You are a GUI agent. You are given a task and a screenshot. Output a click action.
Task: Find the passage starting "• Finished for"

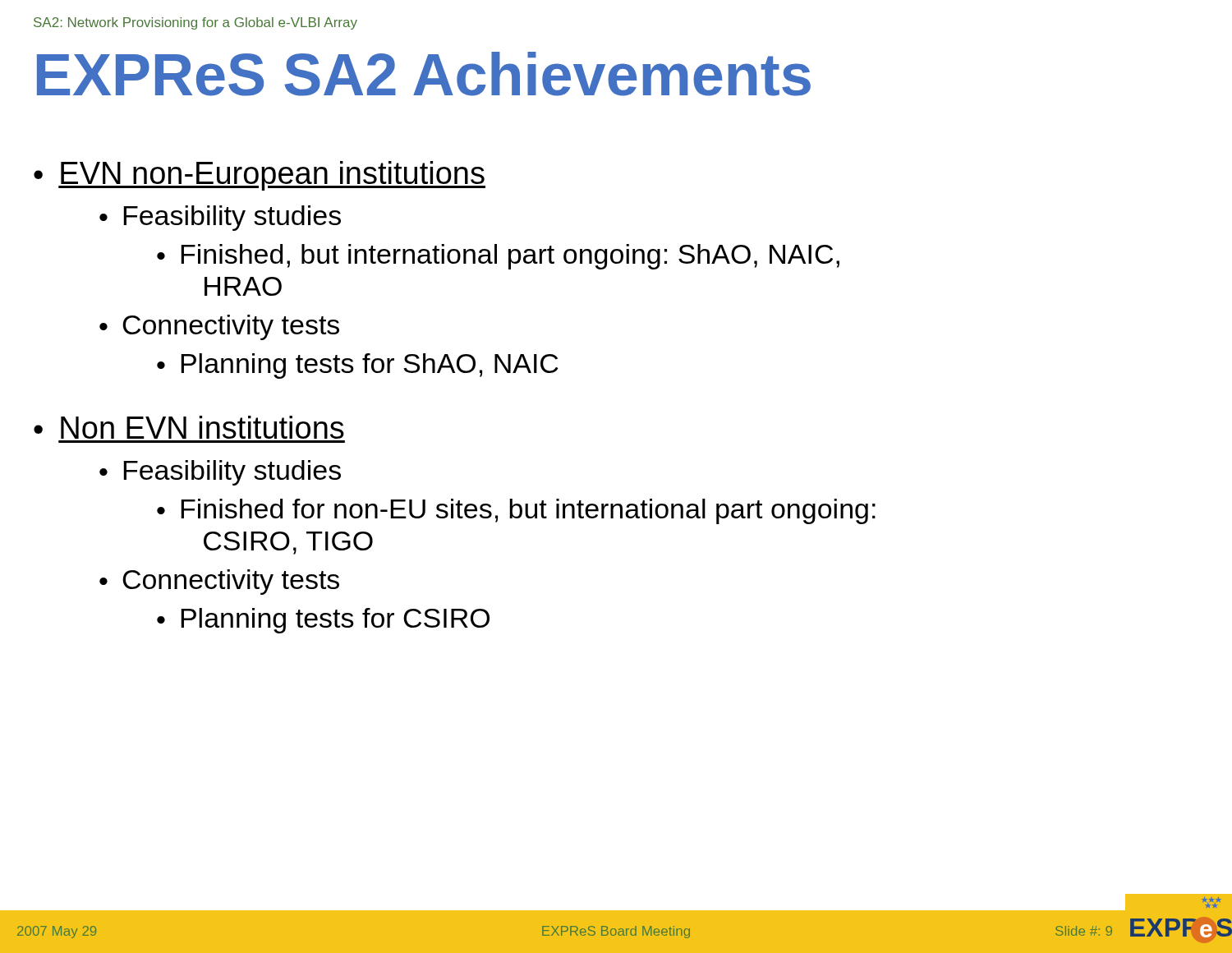(x=517, y=525)
